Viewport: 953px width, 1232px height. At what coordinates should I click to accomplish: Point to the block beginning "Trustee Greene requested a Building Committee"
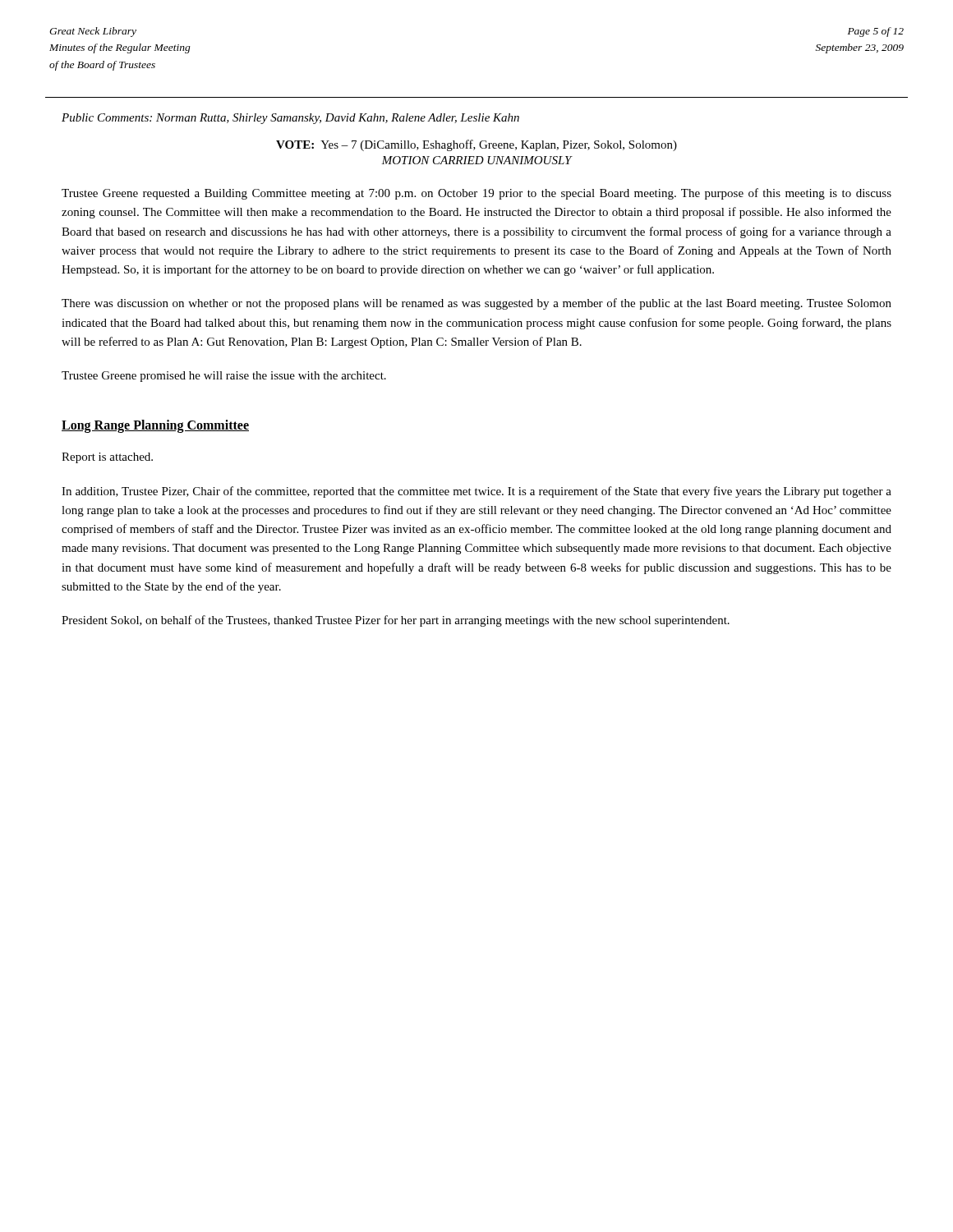pos(476,231)
